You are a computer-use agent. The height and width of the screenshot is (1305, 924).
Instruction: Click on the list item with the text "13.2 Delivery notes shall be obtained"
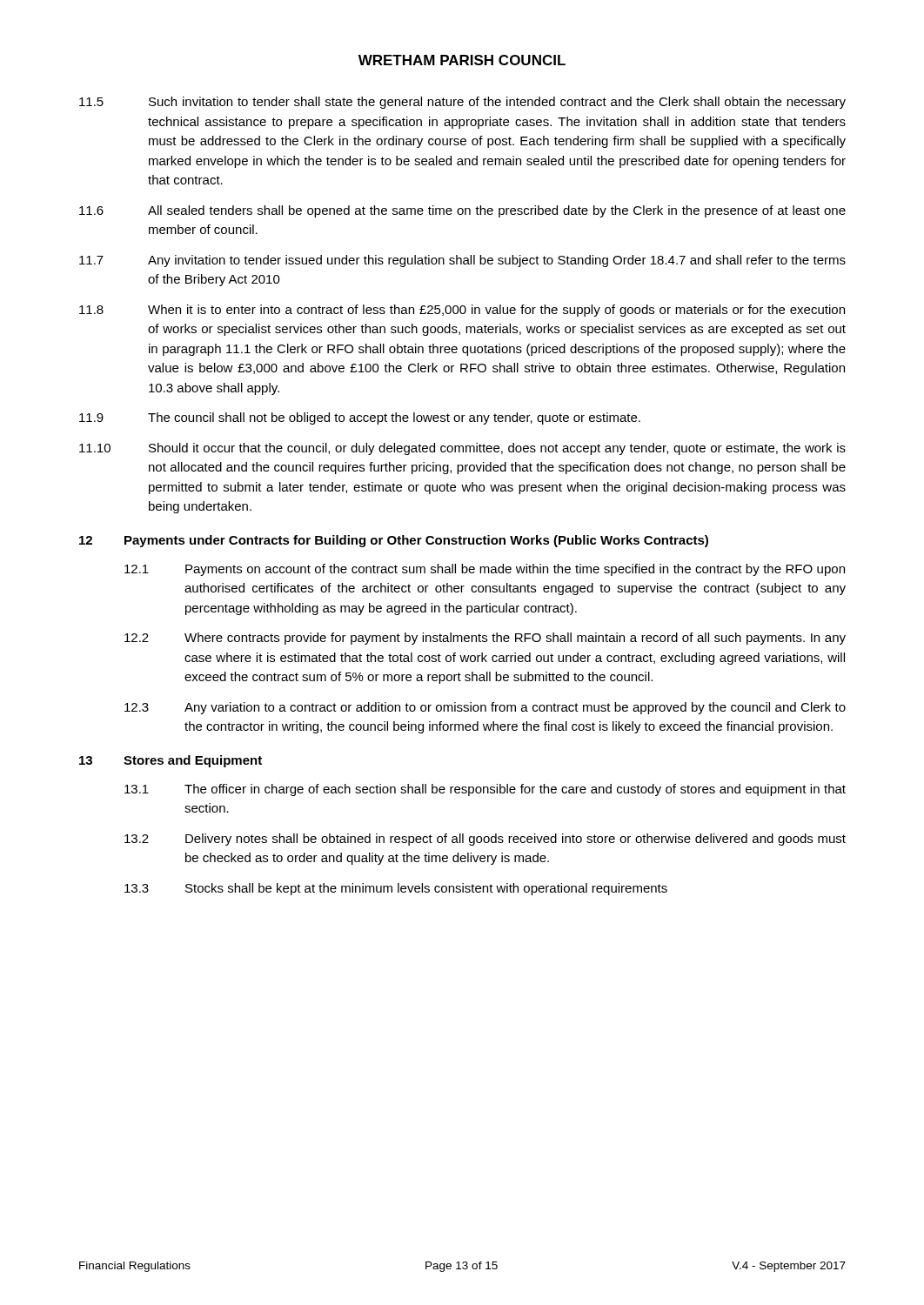[485, 848]
